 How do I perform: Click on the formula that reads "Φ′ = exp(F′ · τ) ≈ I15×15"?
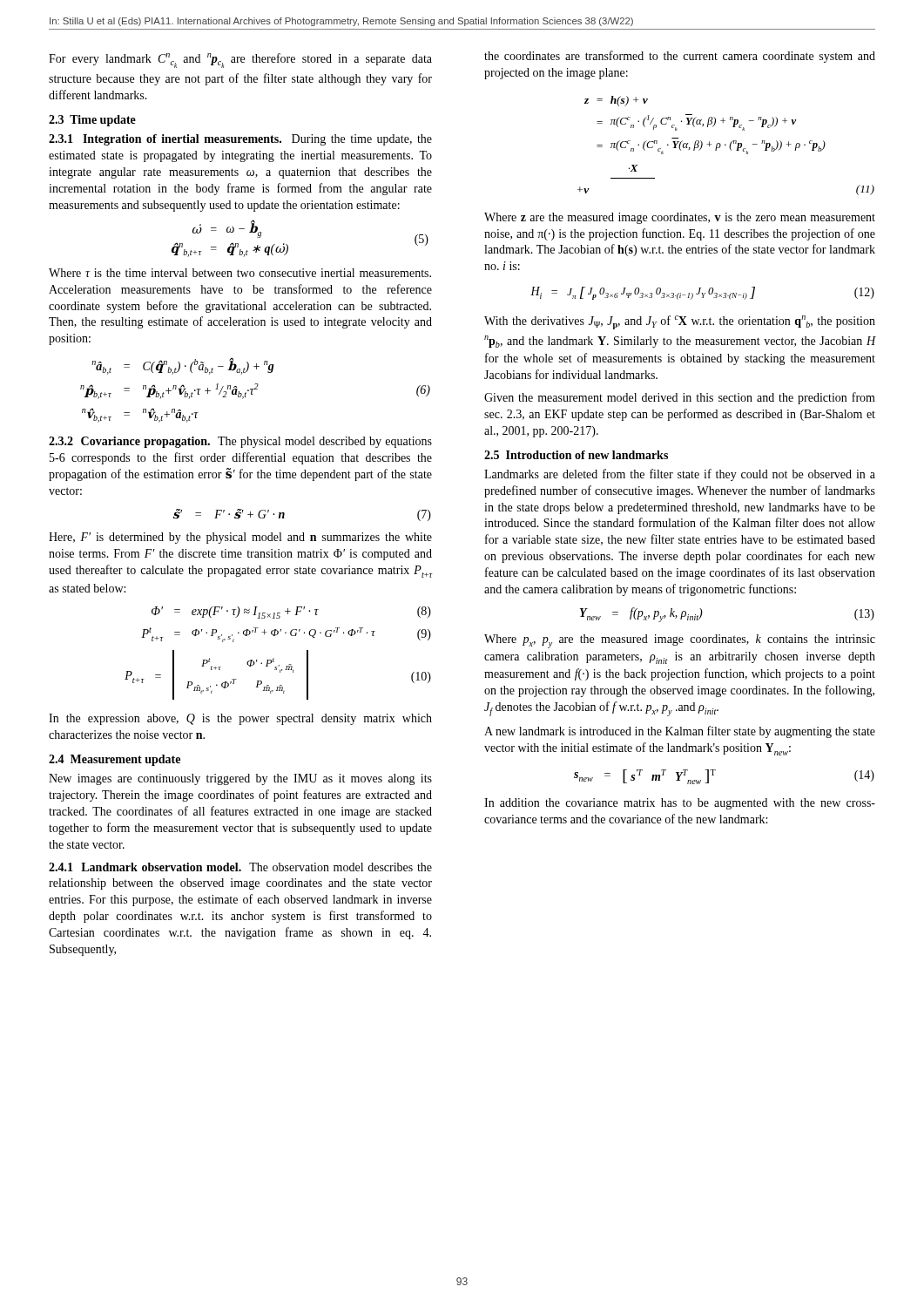pos(240,612)
